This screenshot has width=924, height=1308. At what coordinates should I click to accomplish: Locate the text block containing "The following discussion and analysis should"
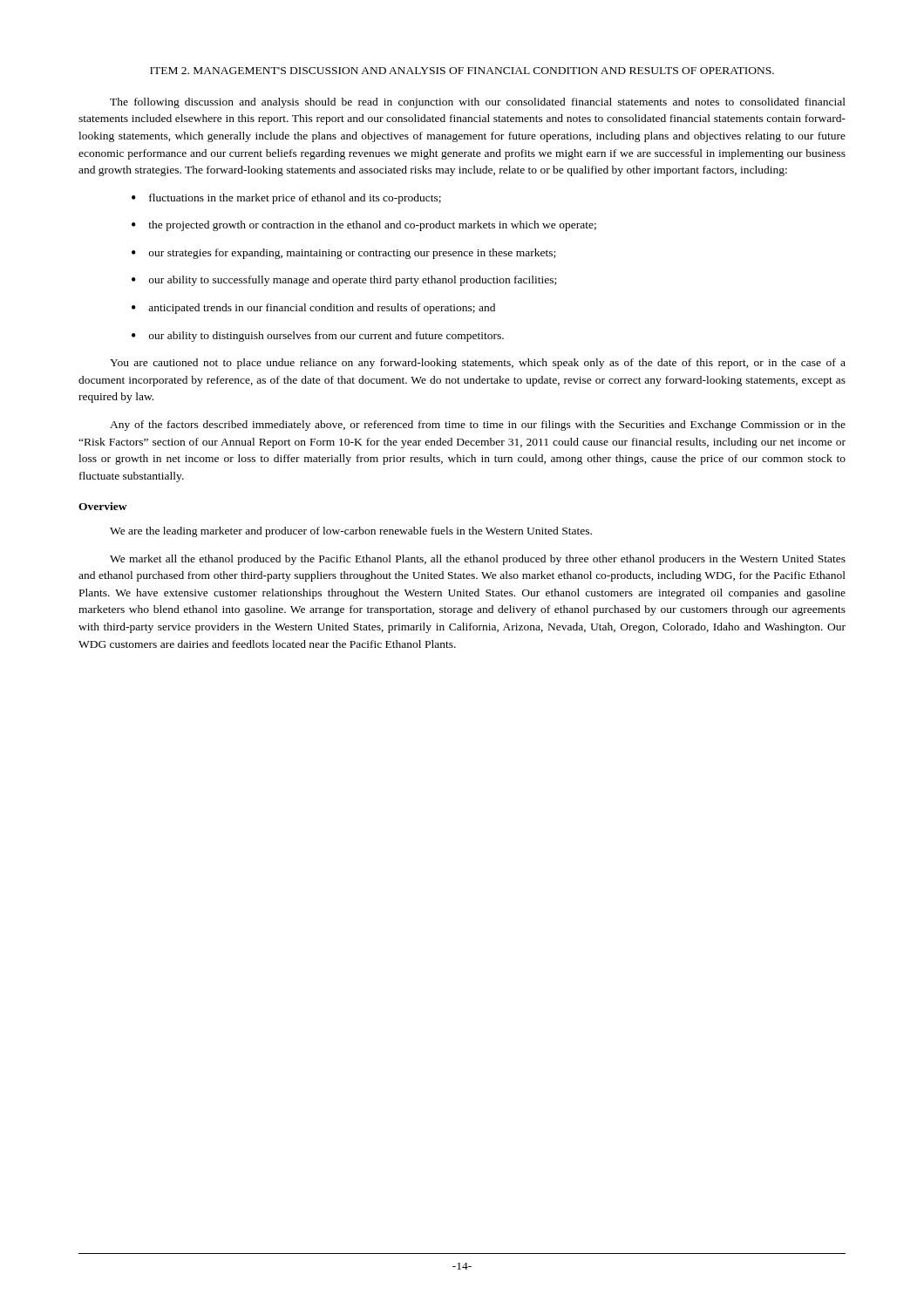click(462, 136)
